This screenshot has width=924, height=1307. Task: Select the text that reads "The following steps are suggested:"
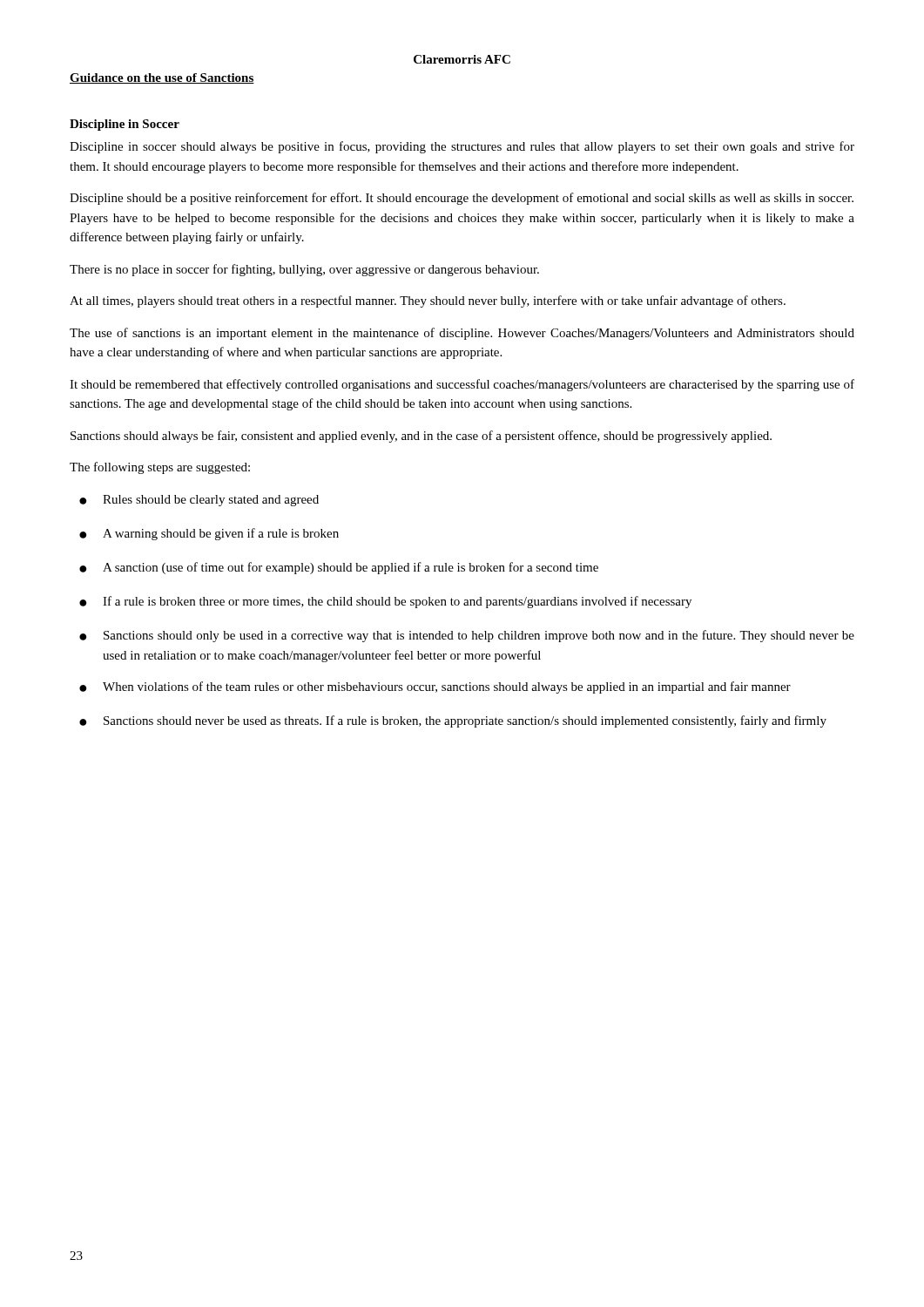click(160, 467)
